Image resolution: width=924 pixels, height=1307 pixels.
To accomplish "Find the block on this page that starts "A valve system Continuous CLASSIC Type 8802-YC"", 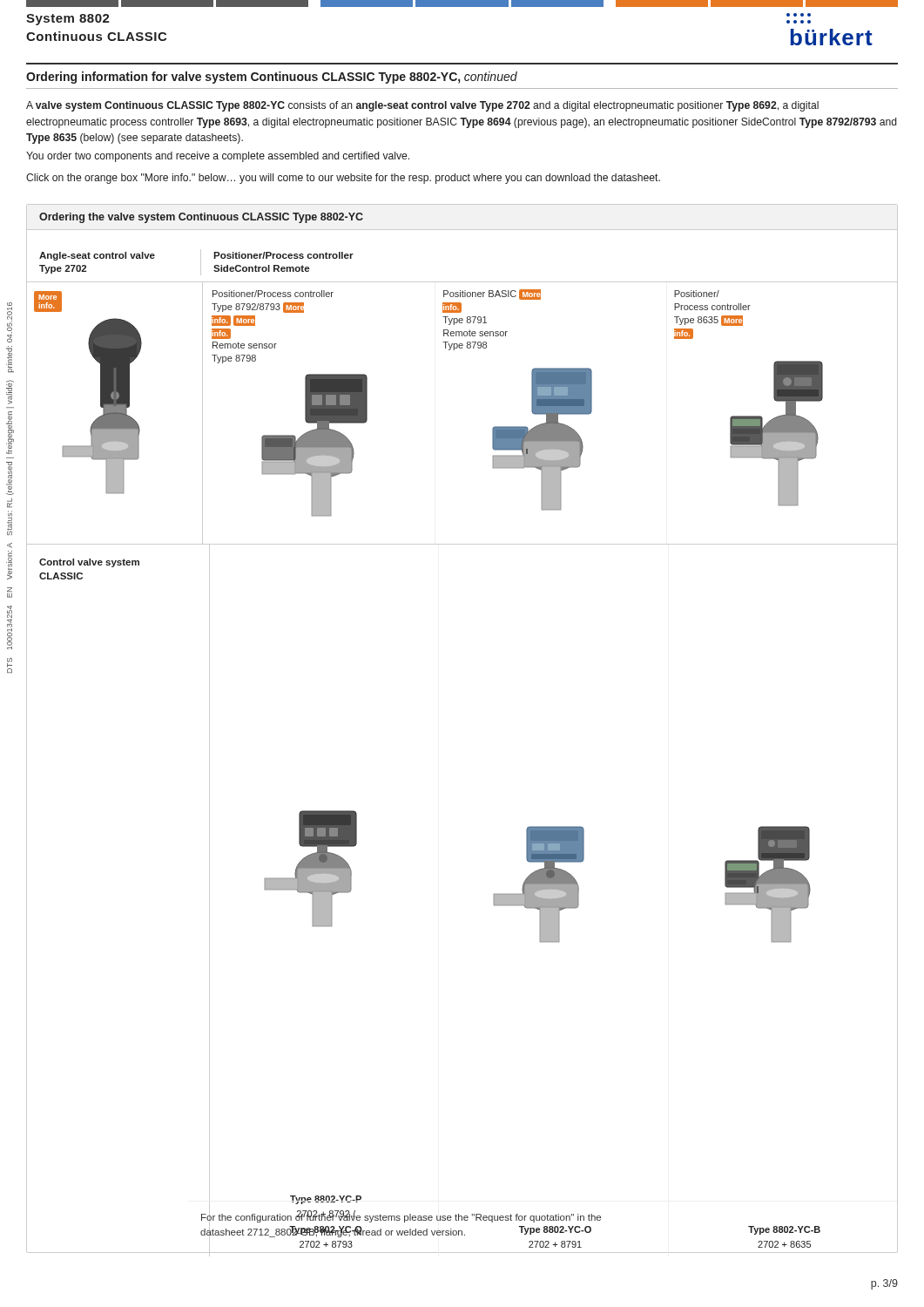I will pos(462,122).
